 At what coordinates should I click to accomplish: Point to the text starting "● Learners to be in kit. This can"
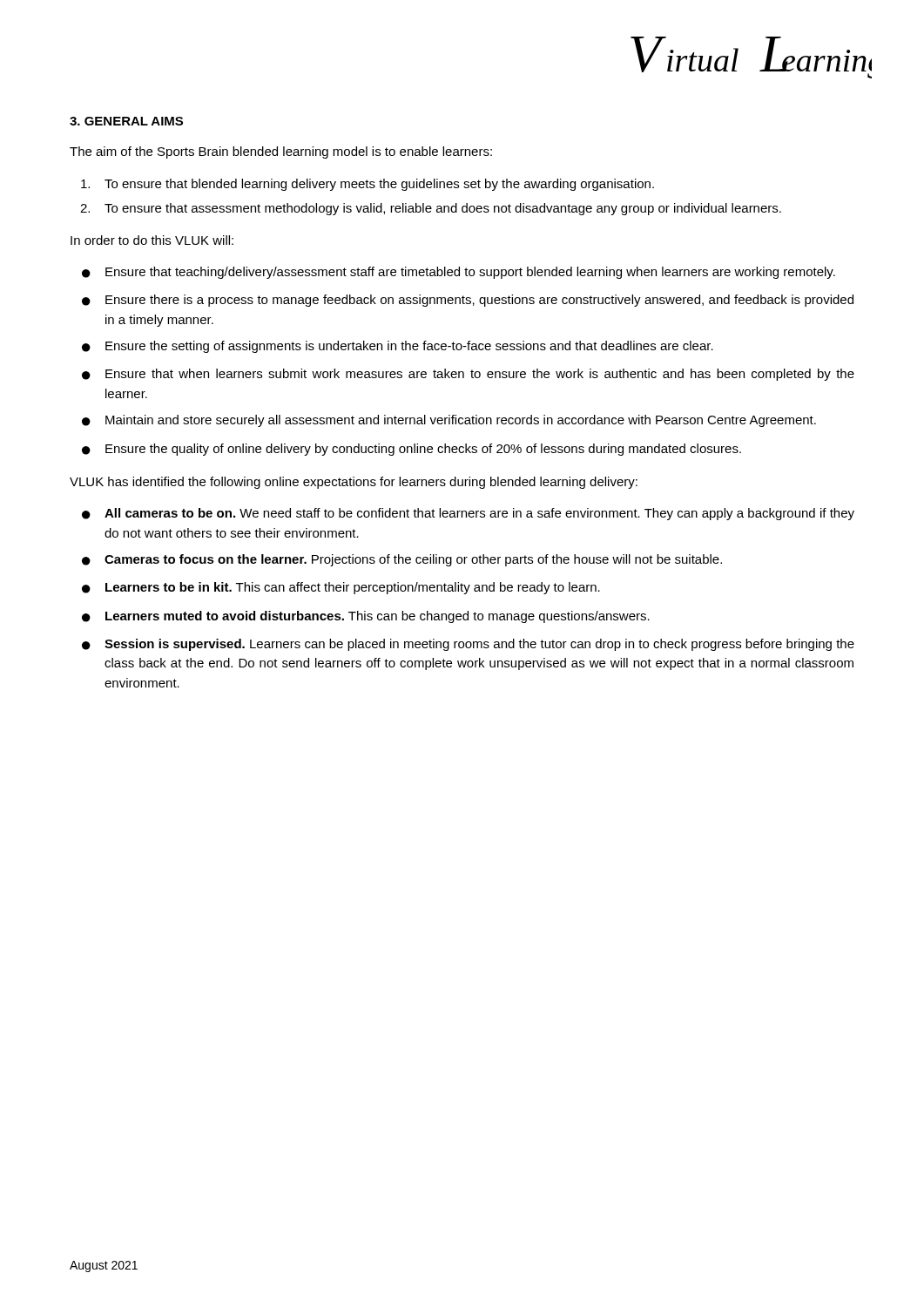[340, 589]
